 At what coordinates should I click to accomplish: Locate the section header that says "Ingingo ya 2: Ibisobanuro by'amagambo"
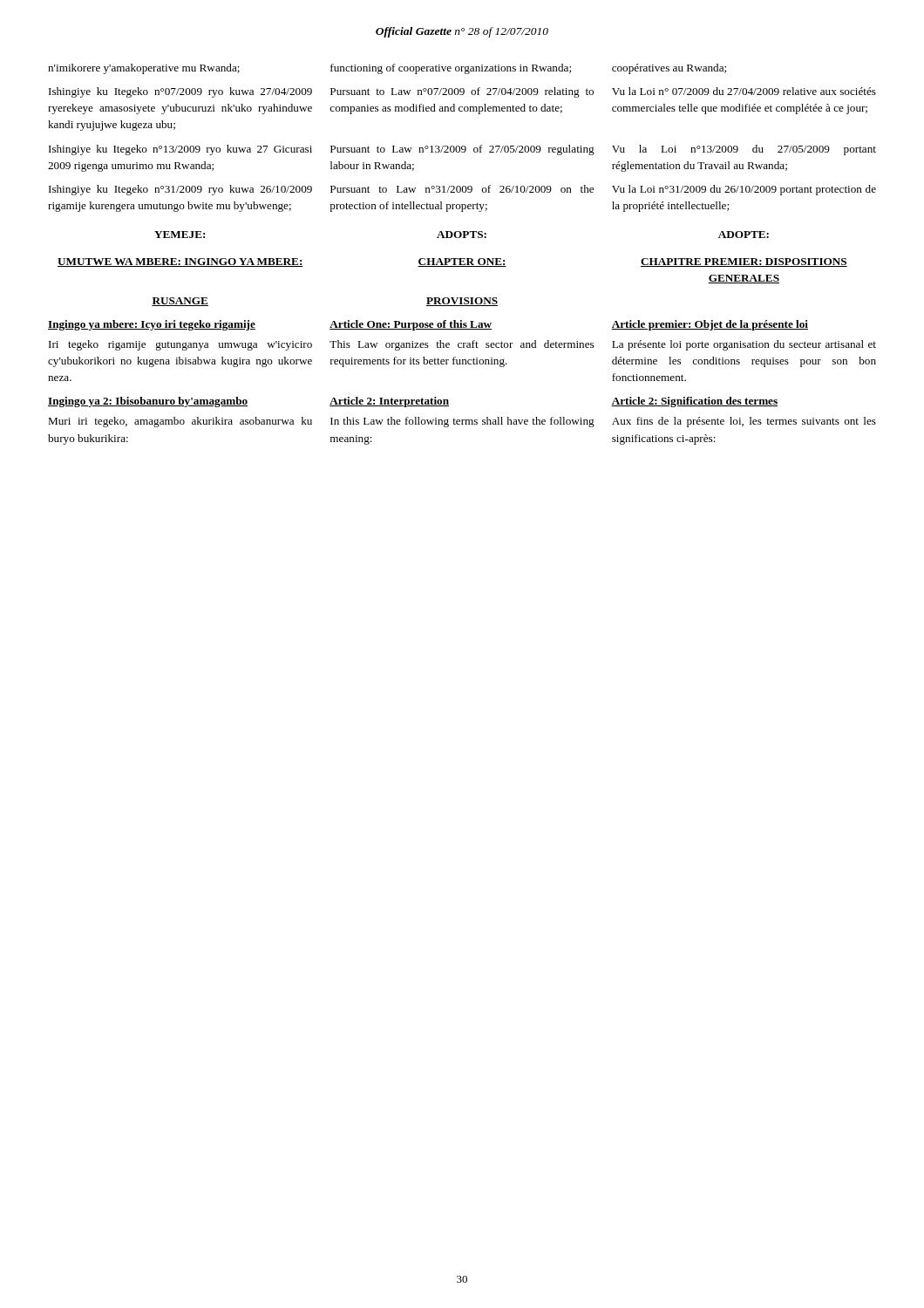tap(148, 401)
